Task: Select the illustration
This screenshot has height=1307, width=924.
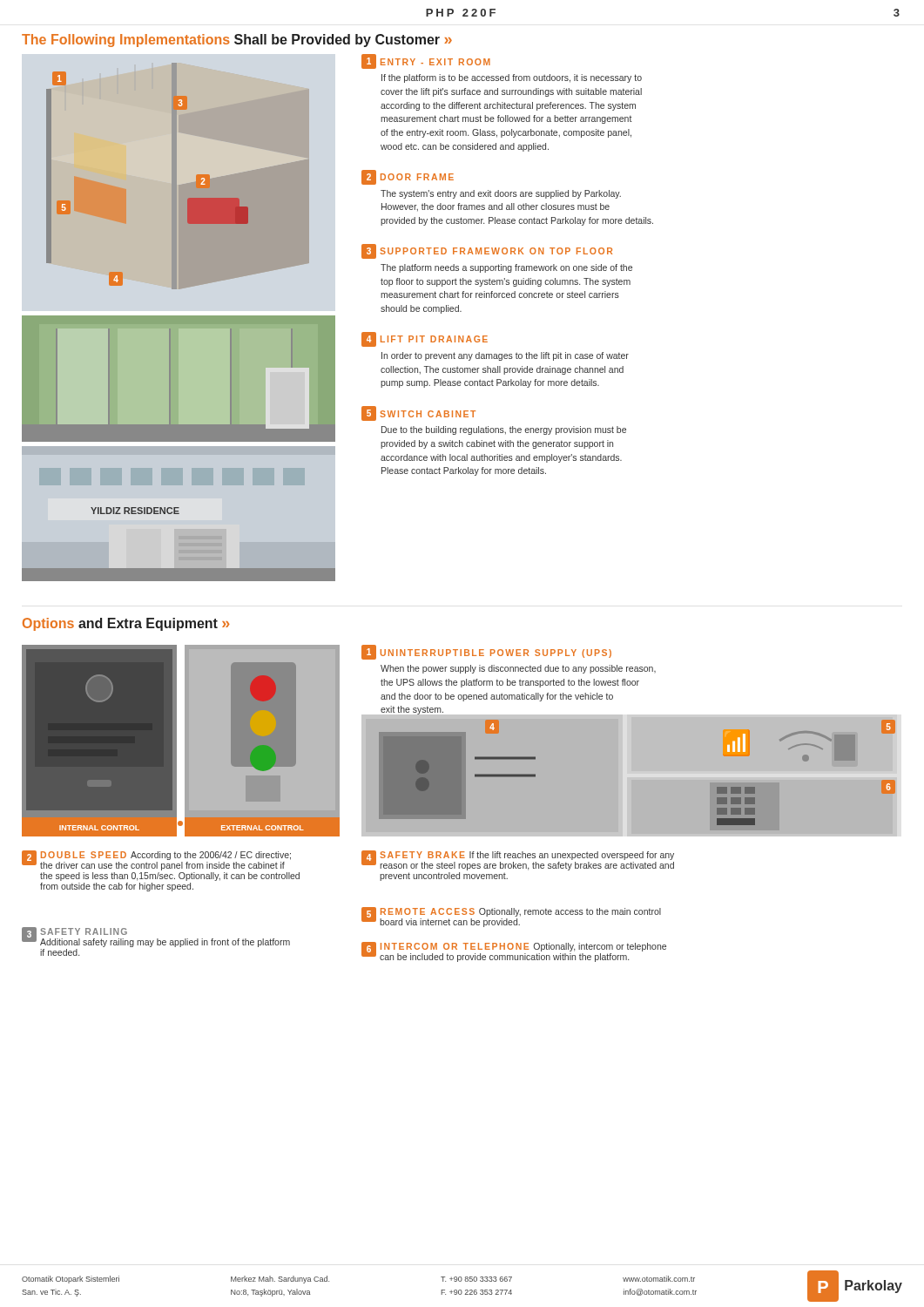Action: pos(179,183)
